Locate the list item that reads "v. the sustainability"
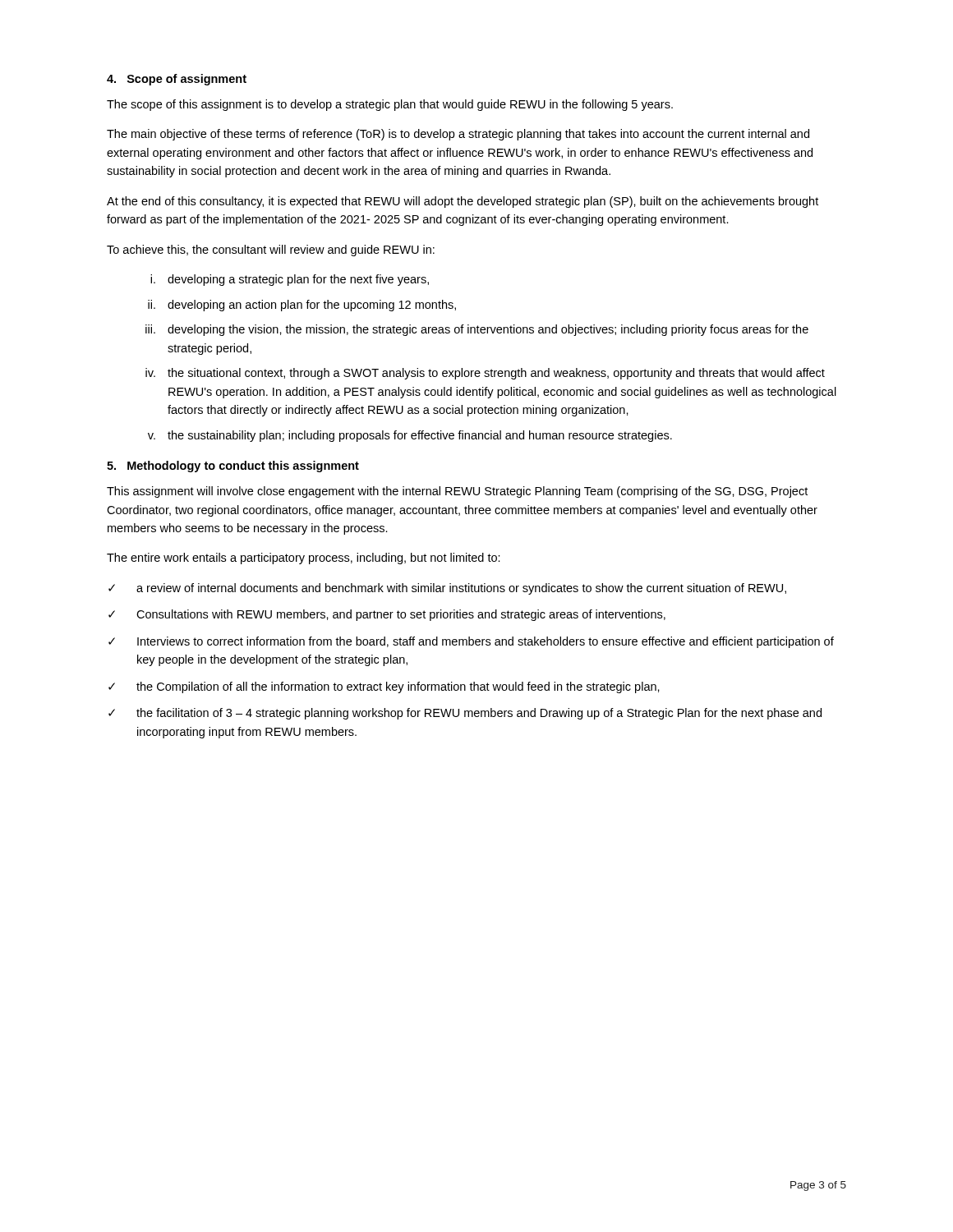Image resolution: width=953 pixels, height=1232 pixels. point(476,435)
